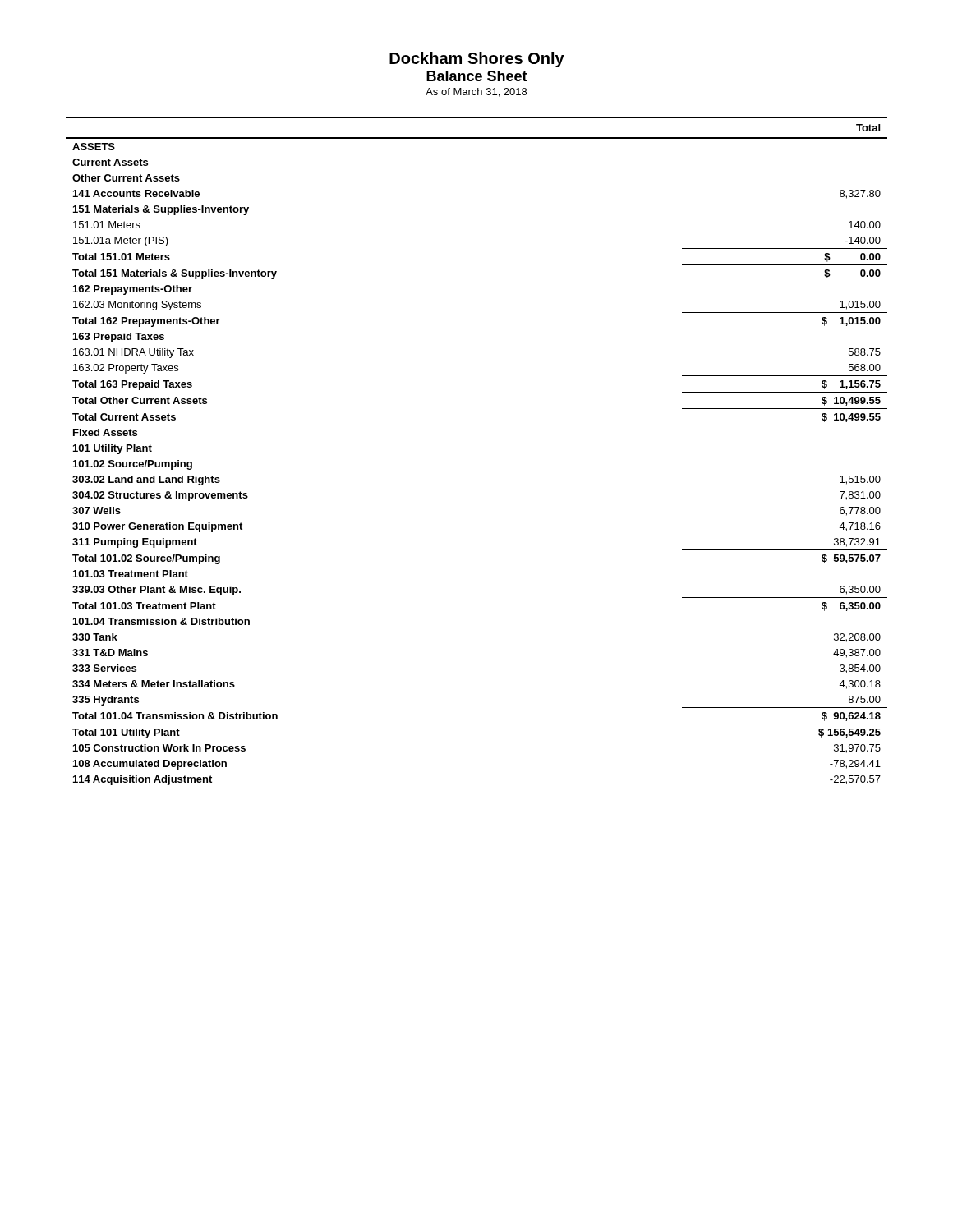This screenshot has height=1232, width=953.
Task: Click on the text starting "Dockham Shores Only Balance Sheet As of"
Action: [x=476, y=73]
